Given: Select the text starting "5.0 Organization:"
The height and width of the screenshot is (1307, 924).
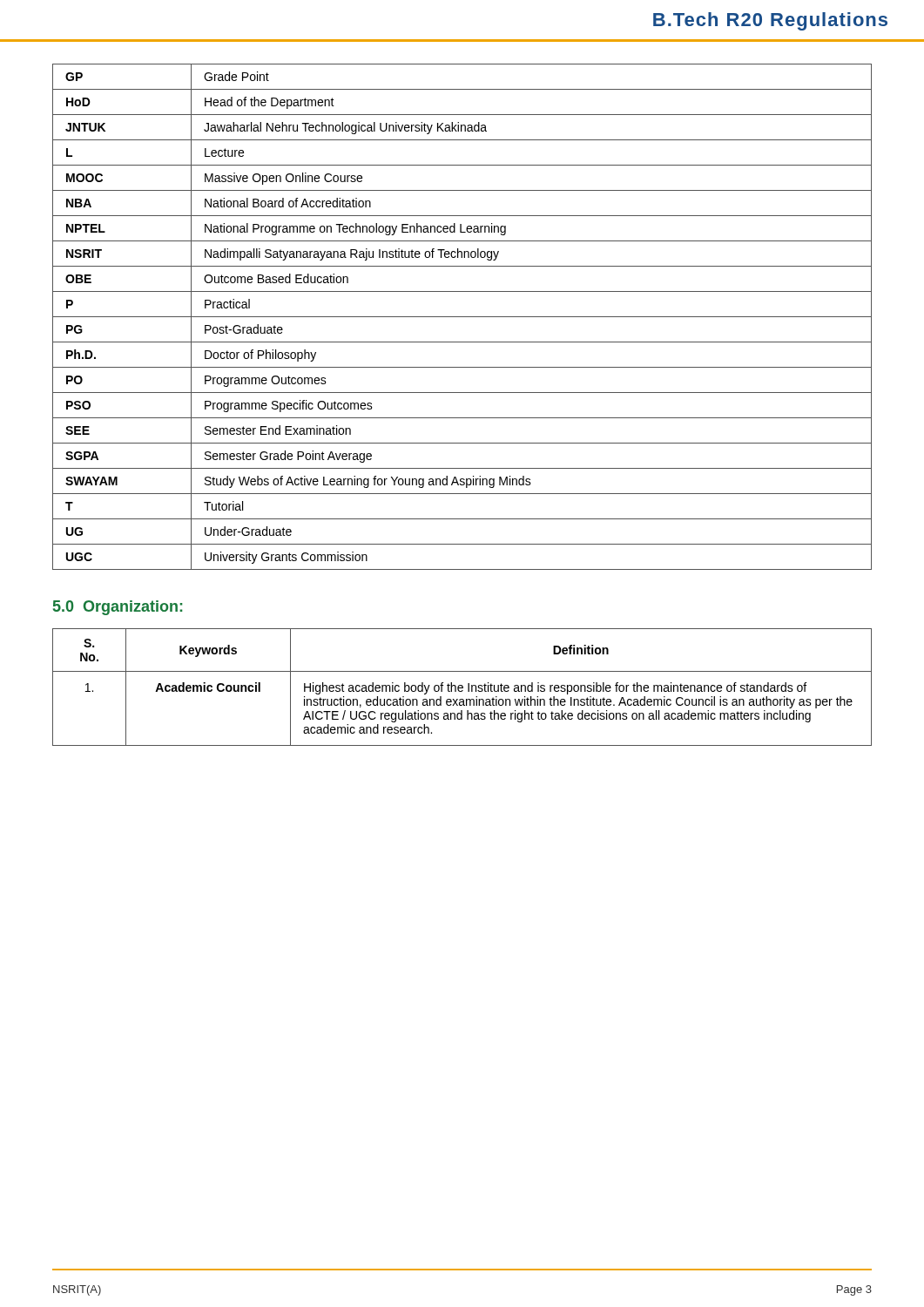Looking at the screenshot, I should tap(118, 606).
